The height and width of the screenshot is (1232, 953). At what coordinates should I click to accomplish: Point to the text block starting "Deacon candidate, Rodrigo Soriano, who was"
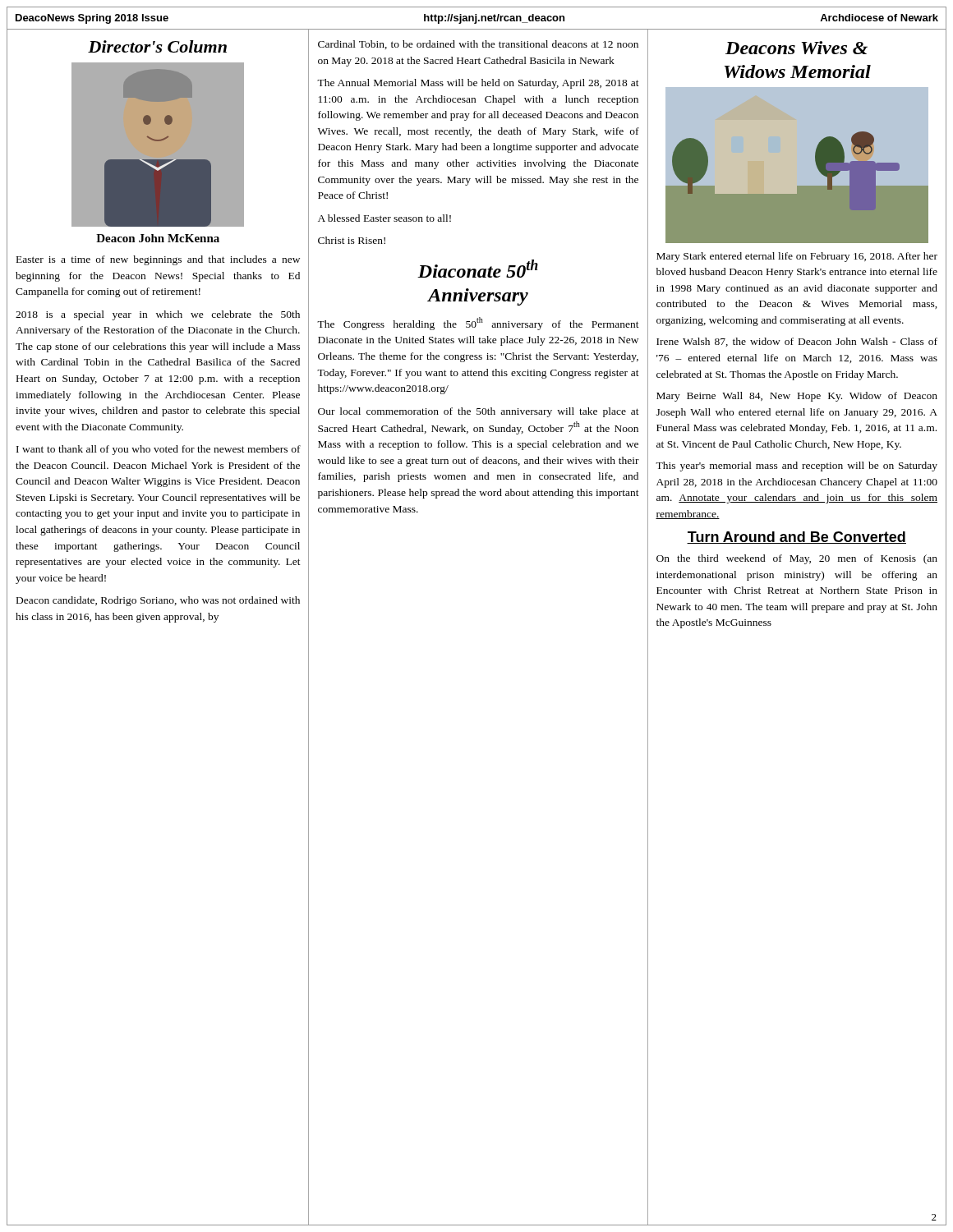click(x=158, y=608)
